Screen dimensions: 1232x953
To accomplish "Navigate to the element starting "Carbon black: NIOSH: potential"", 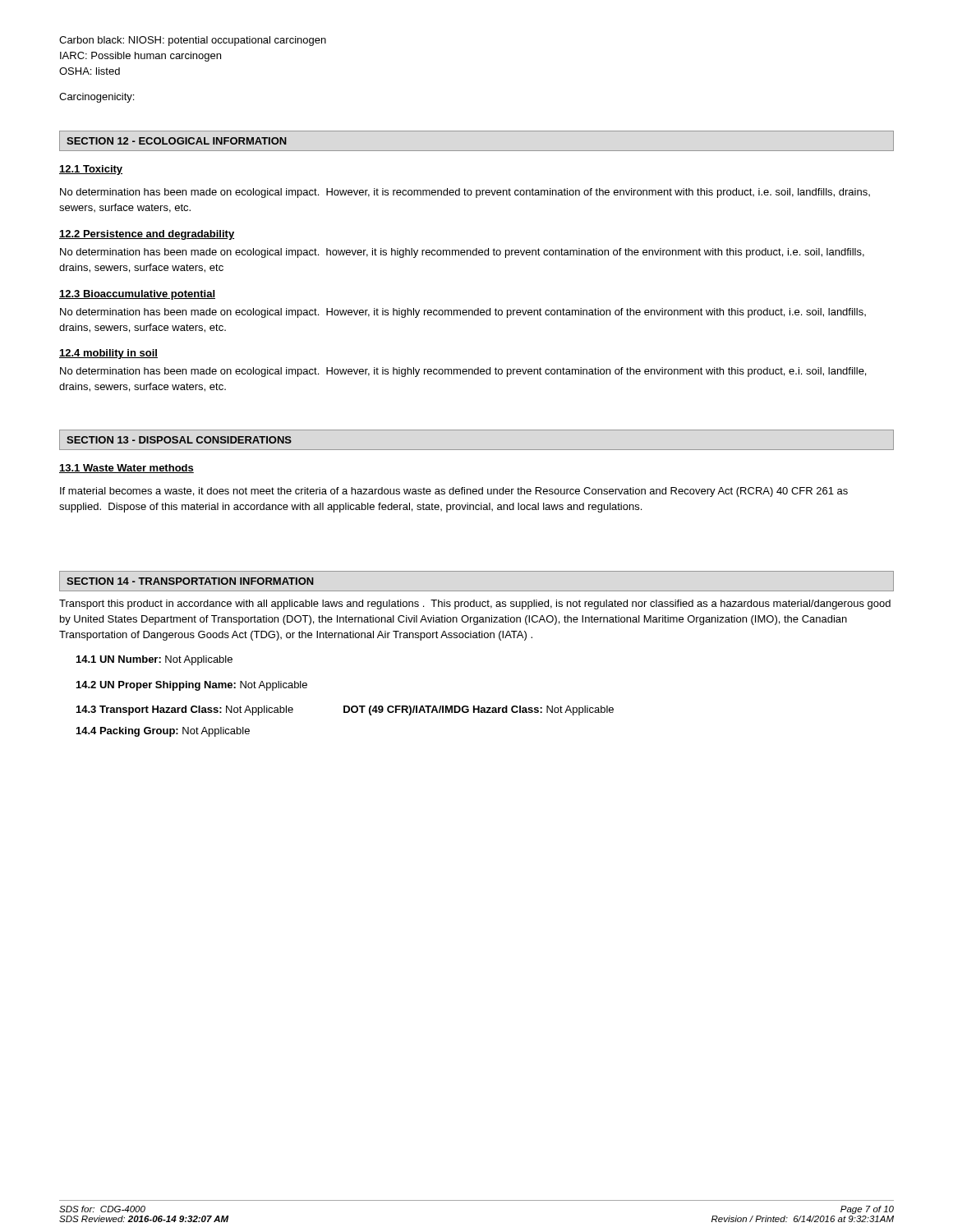I will tap(193, 55).
